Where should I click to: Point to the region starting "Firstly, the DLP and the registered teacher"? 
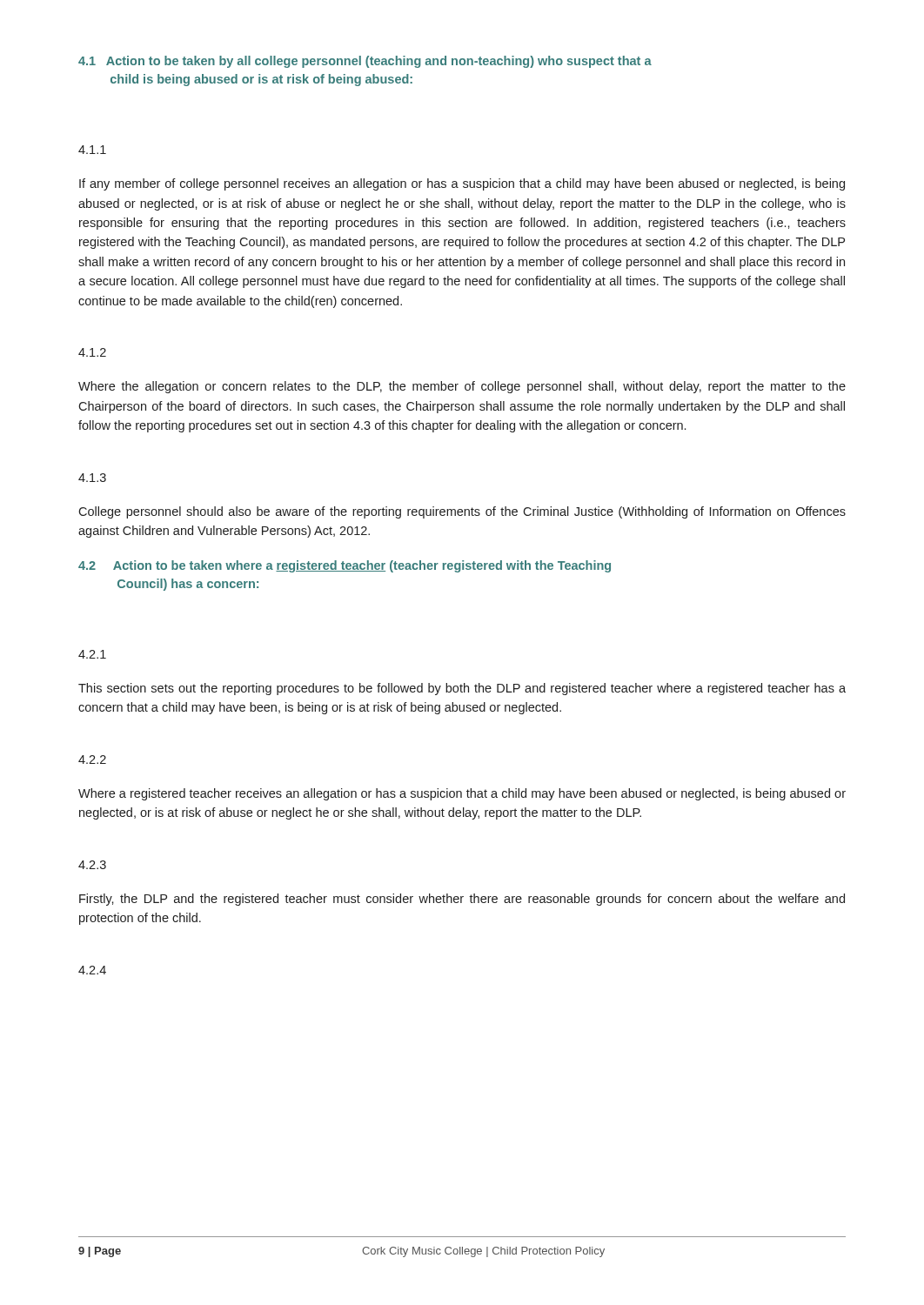pos(462,908)
